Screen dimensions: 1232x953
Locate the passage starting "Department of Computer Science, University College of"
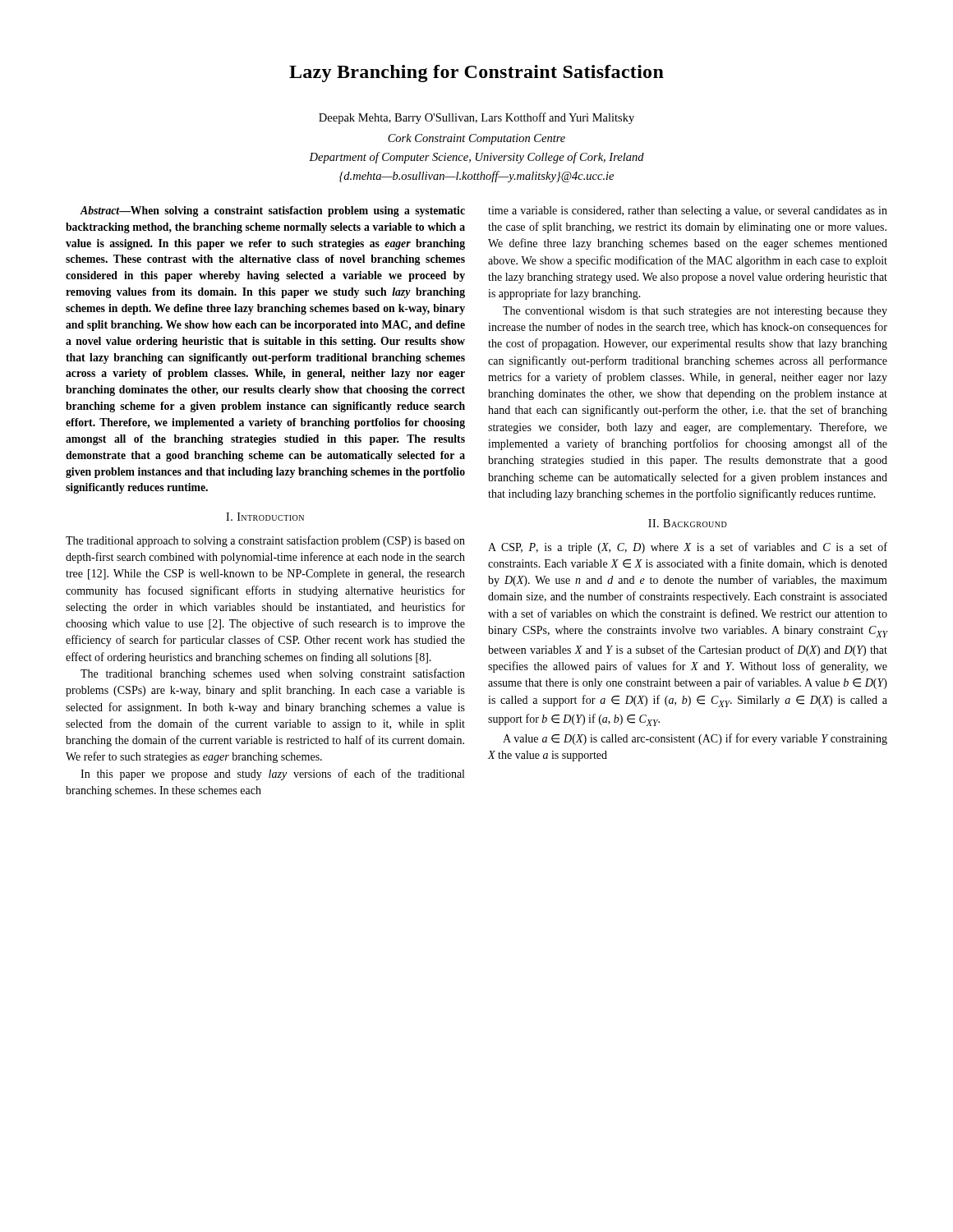476,157
